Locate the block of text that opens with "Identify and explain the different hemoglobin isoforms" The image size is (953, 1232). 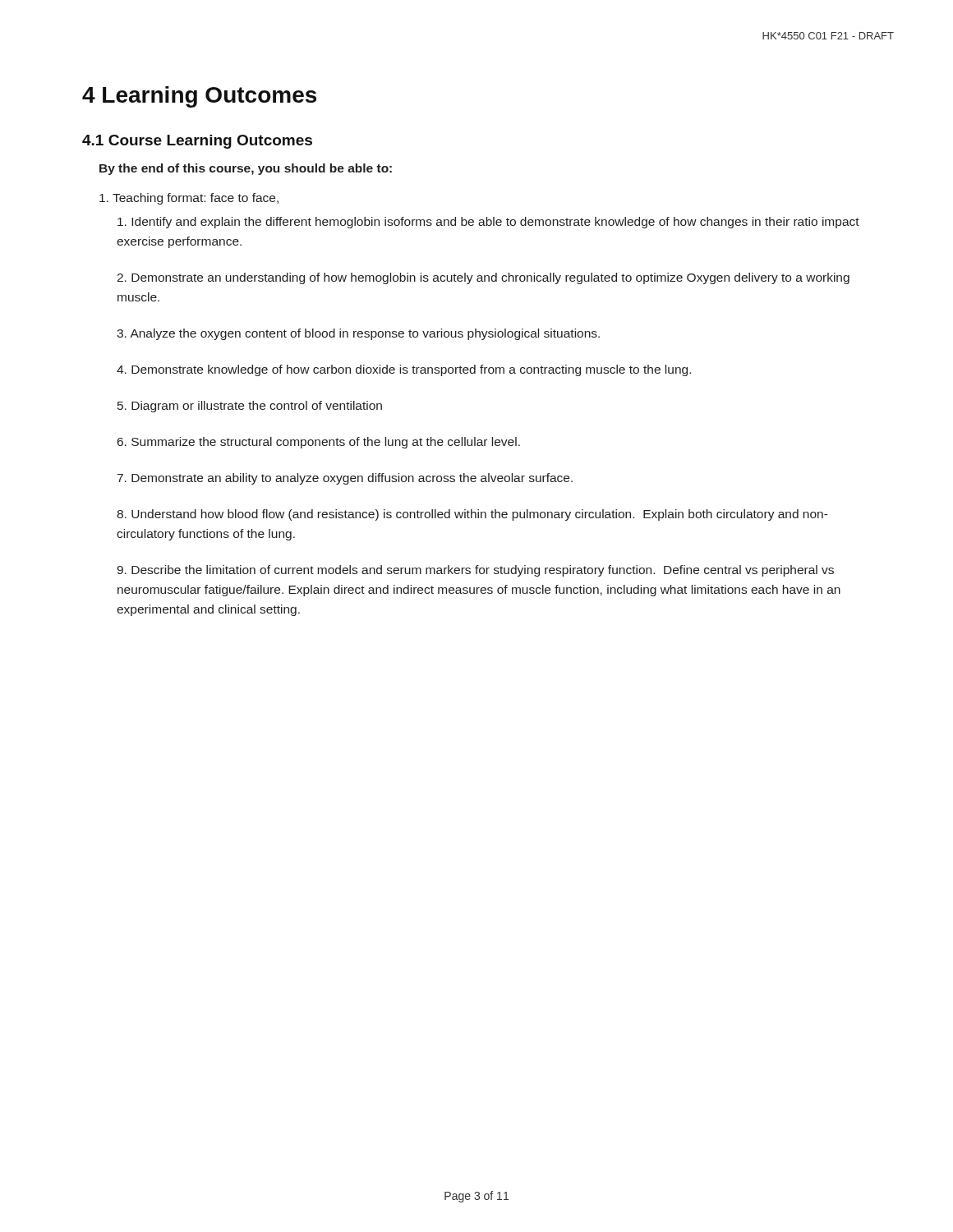click(x=488, y=231)
